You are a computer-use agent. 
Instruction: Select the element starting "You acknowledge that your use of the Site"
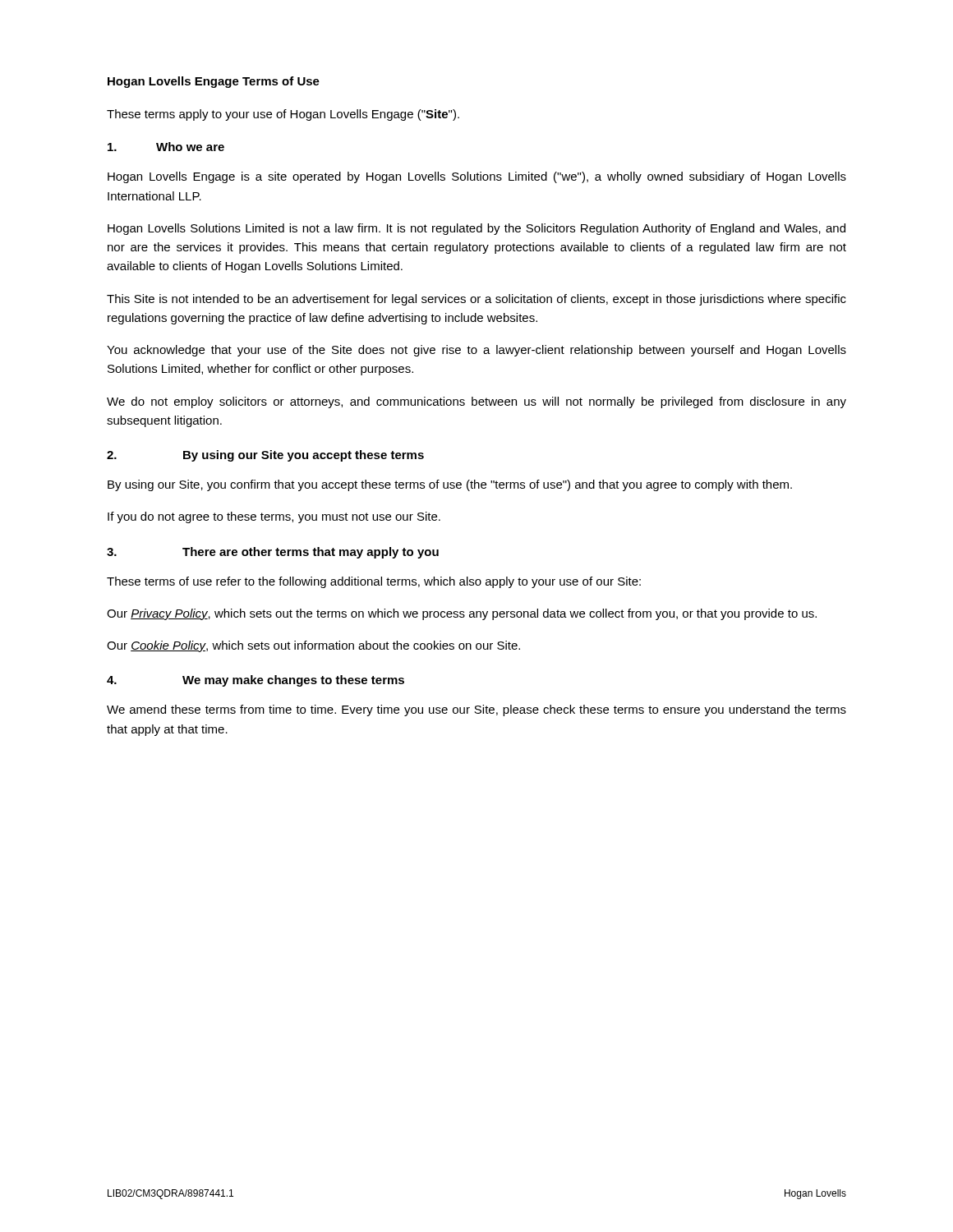(x=476, y=359)
